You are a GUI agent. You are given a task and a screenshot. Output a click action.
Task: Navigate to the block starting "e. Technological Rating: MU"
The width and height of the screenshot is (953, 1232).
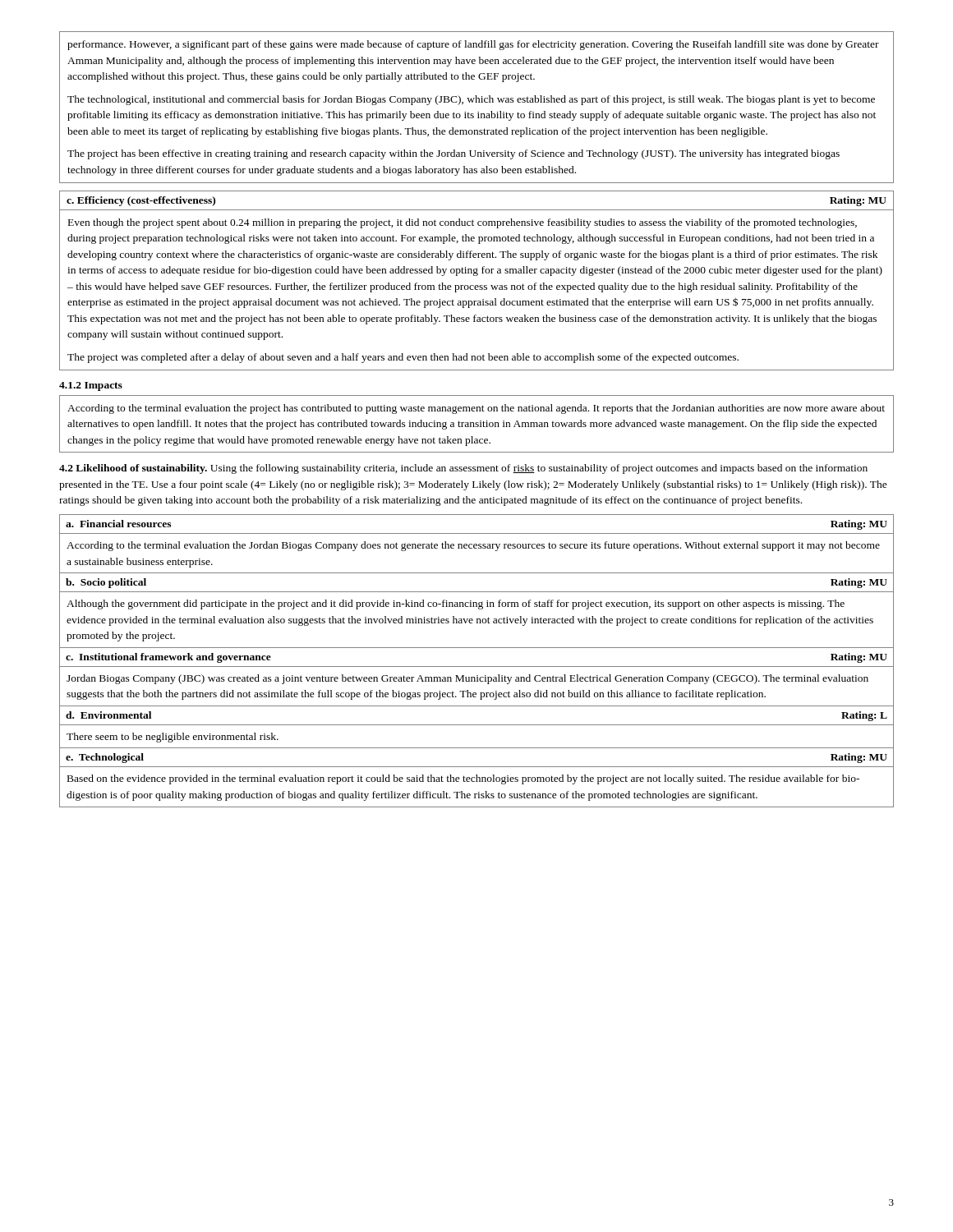(x=476, y=758)
